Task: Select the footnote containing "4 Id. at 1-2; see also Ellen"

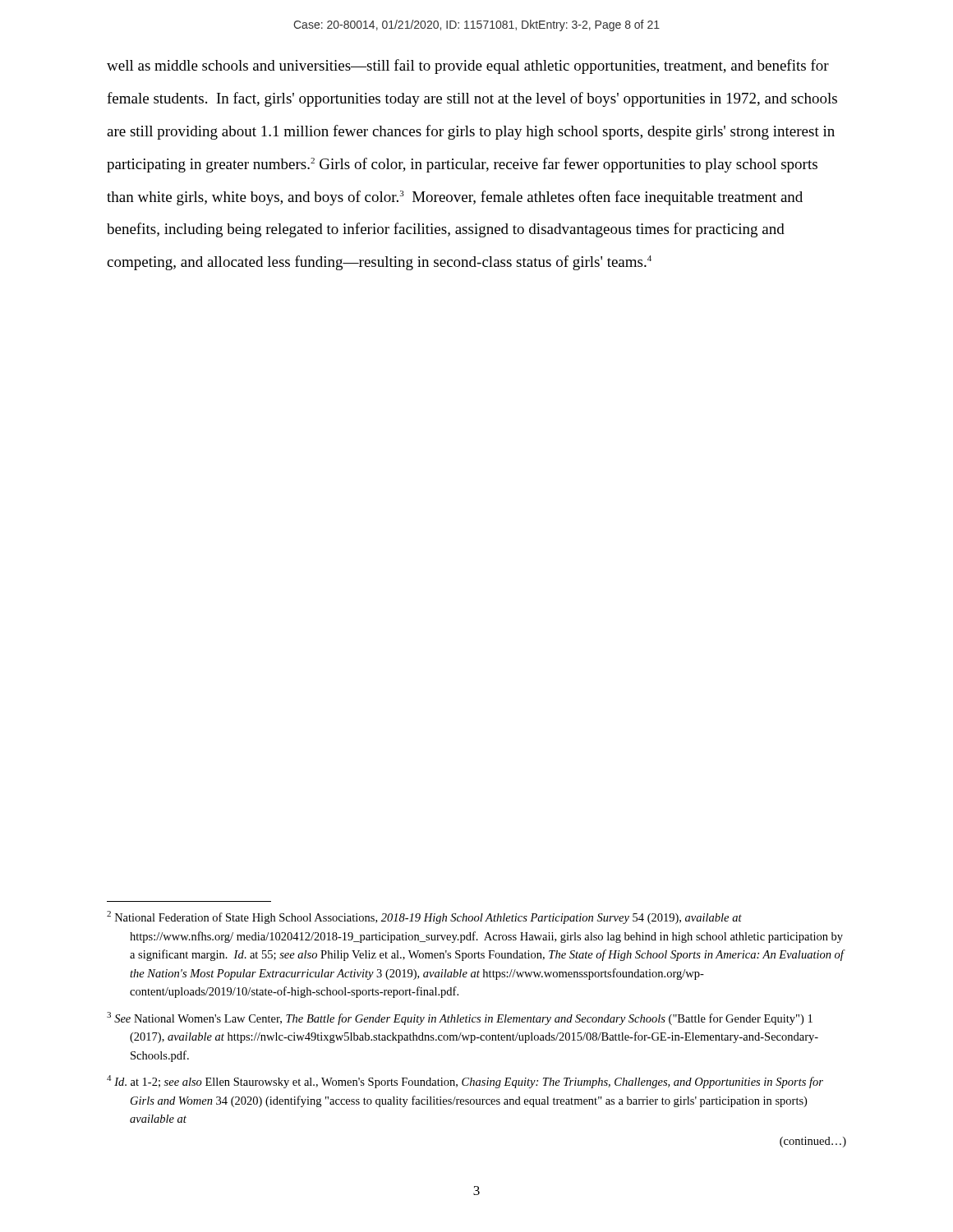Action: (x=476, y=1111)
